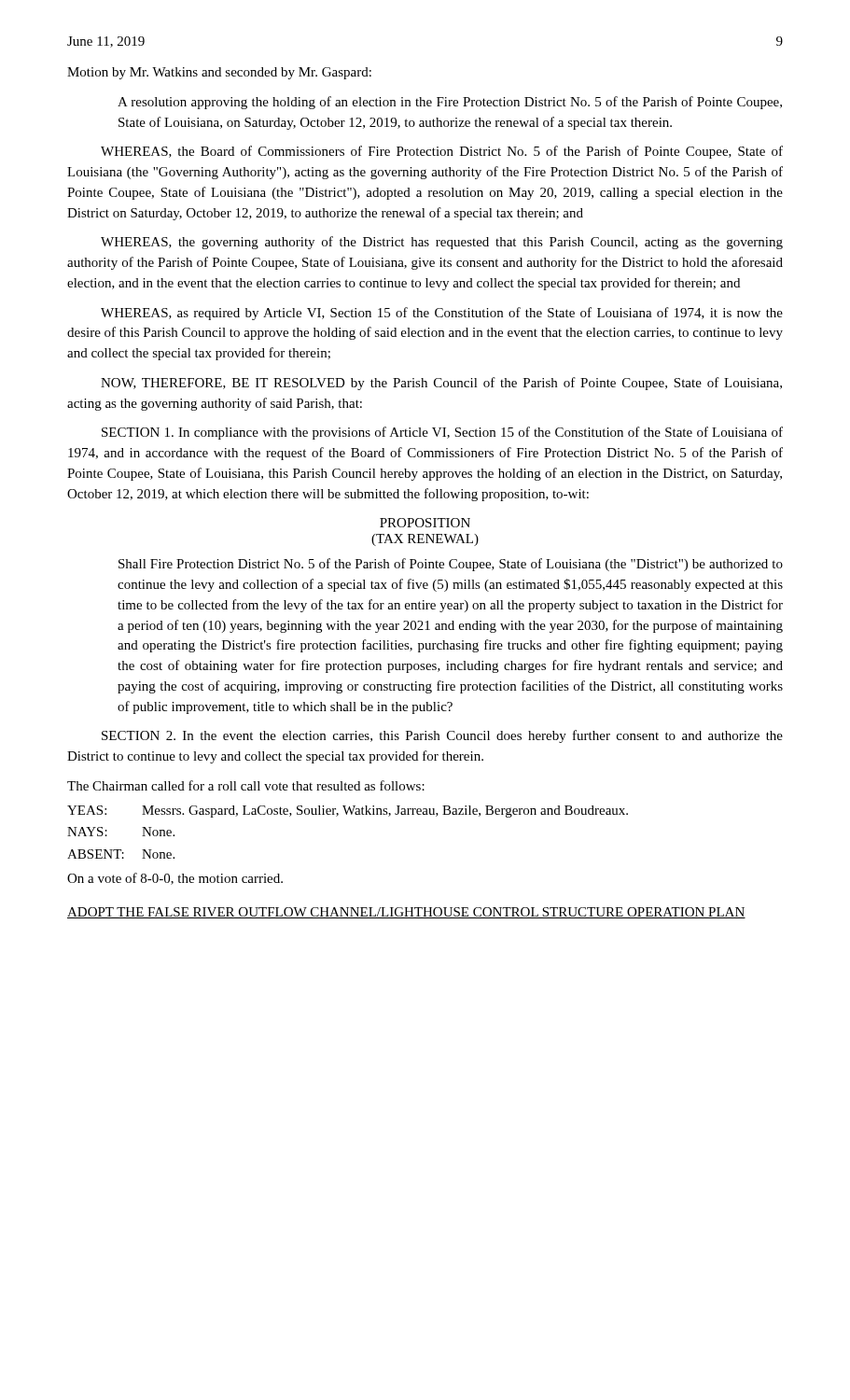The image size is (850, 1400).
Task: Navigate to the passage starting "WHEREAS, the governing"
Action: (x=425, y=263)
